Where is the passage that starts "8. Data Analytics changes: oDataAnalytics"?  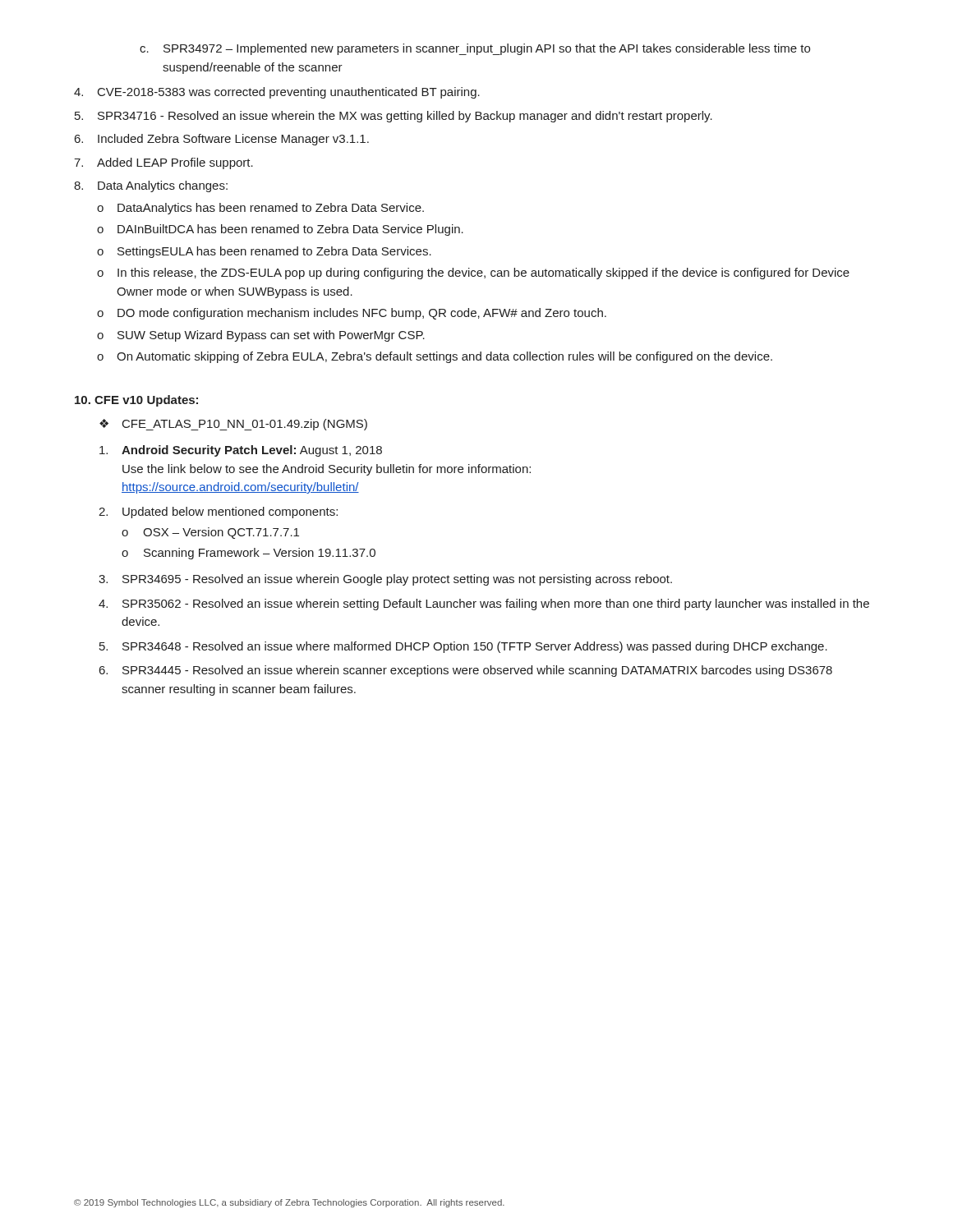click(476, 273)
